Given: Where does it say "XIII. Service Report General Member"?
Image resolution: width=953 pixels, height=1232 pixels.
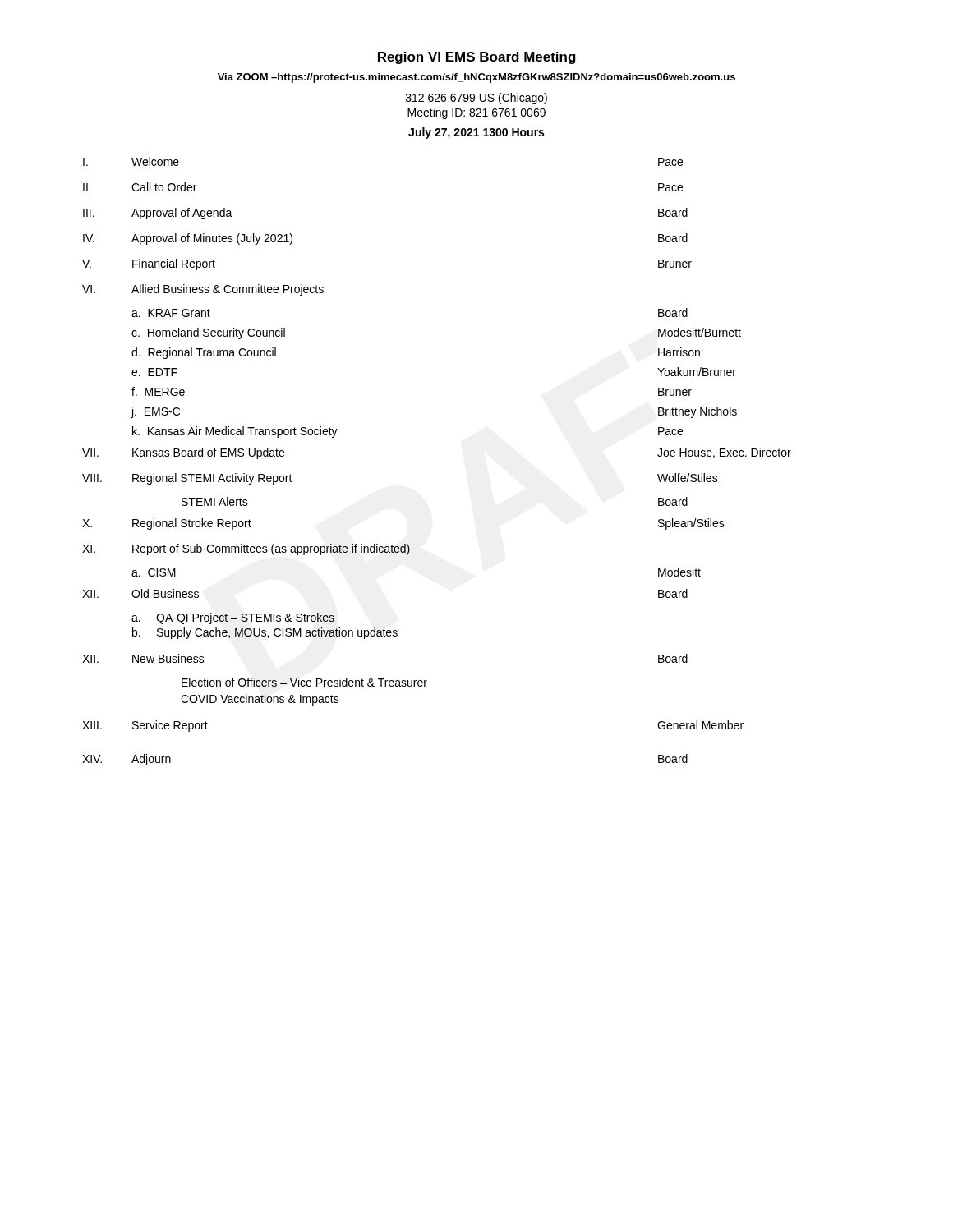Looking at the screenshot, I should (x=164, y=726).
